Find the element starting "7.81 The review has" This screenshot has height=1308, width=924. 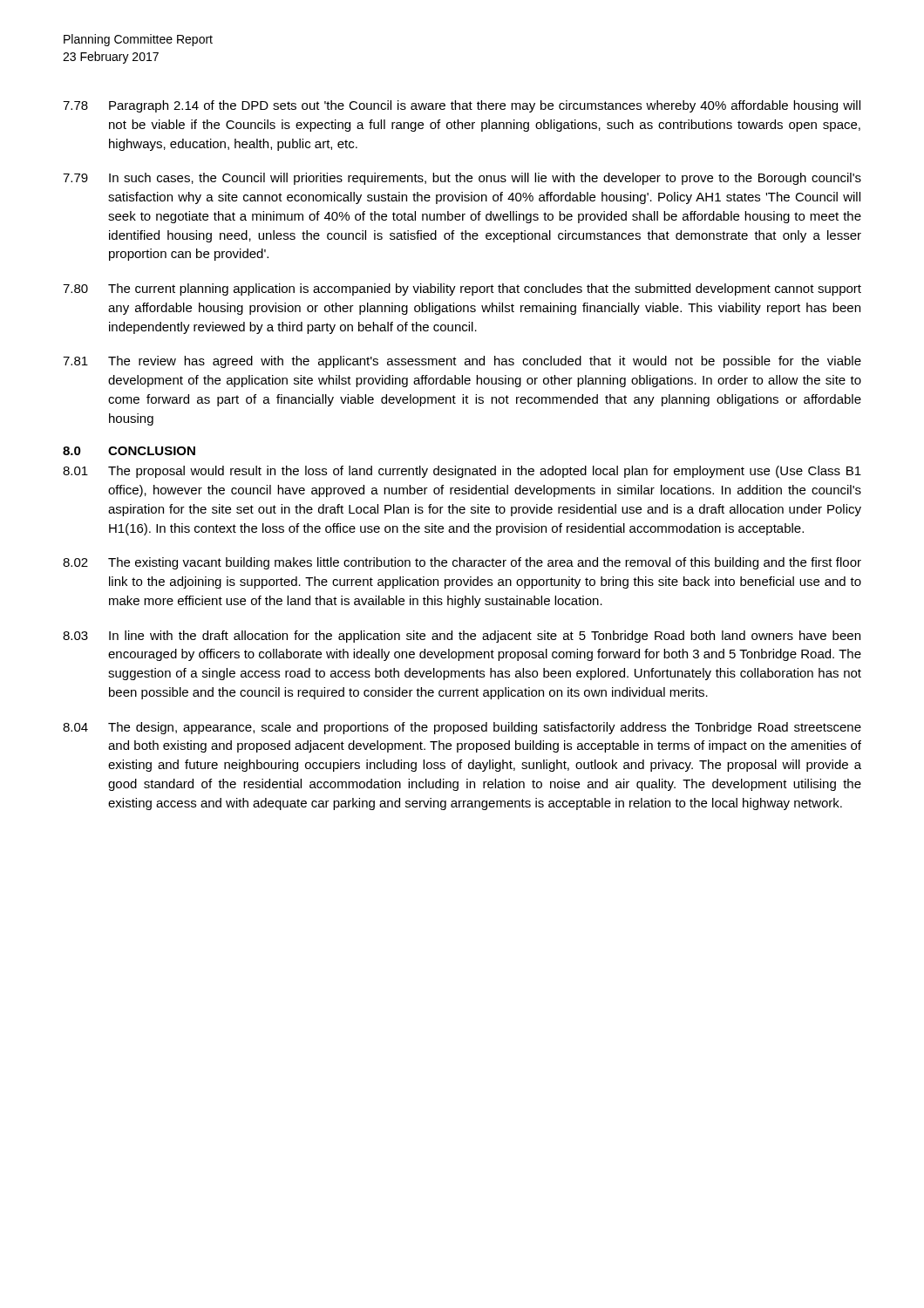462,390
